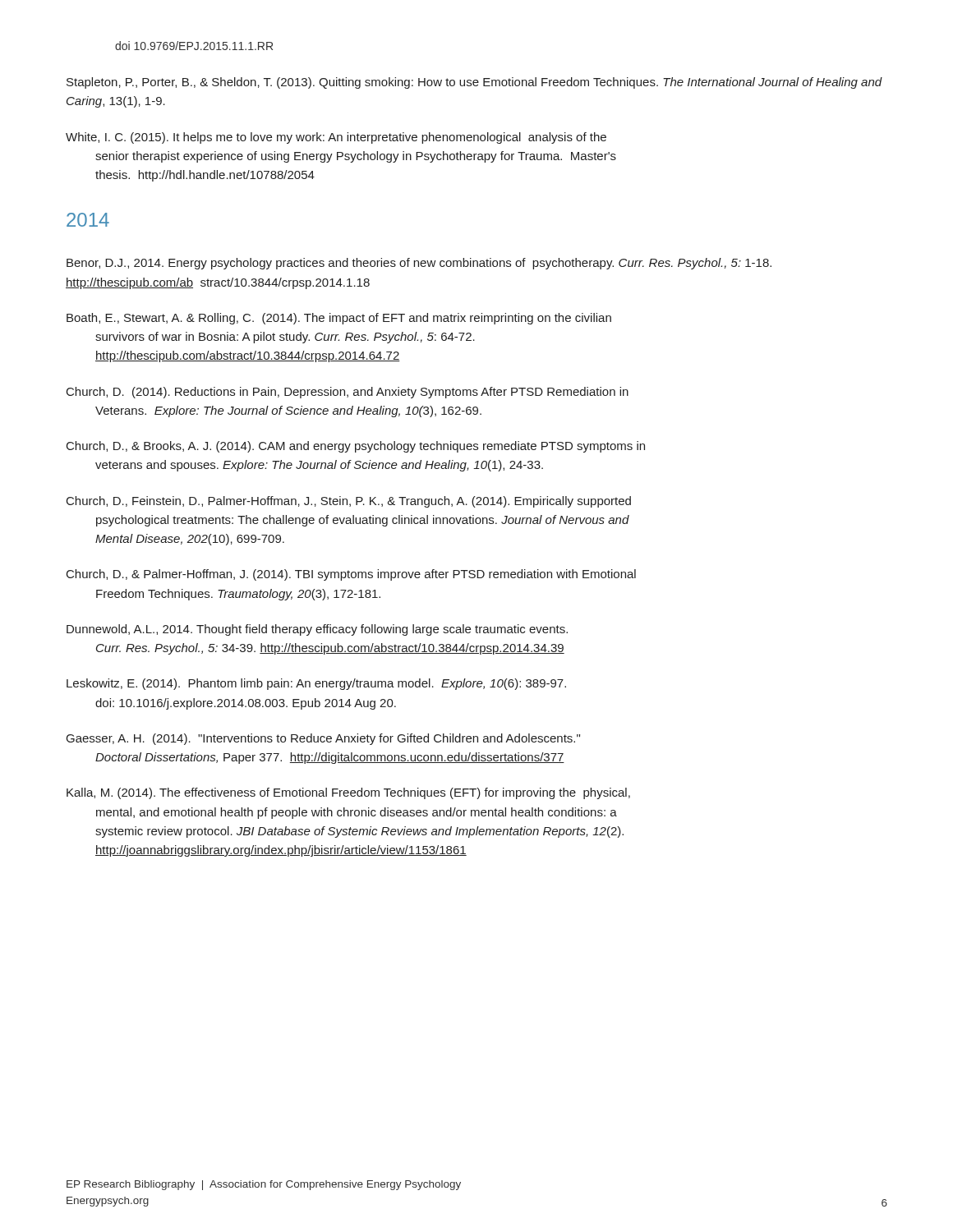Viewport: 953px width, 1232px height.
Task: Navigate to the region starting "Church, D. (2014). Reductions in Pain, Depression,"
Action: pos(476,401)
